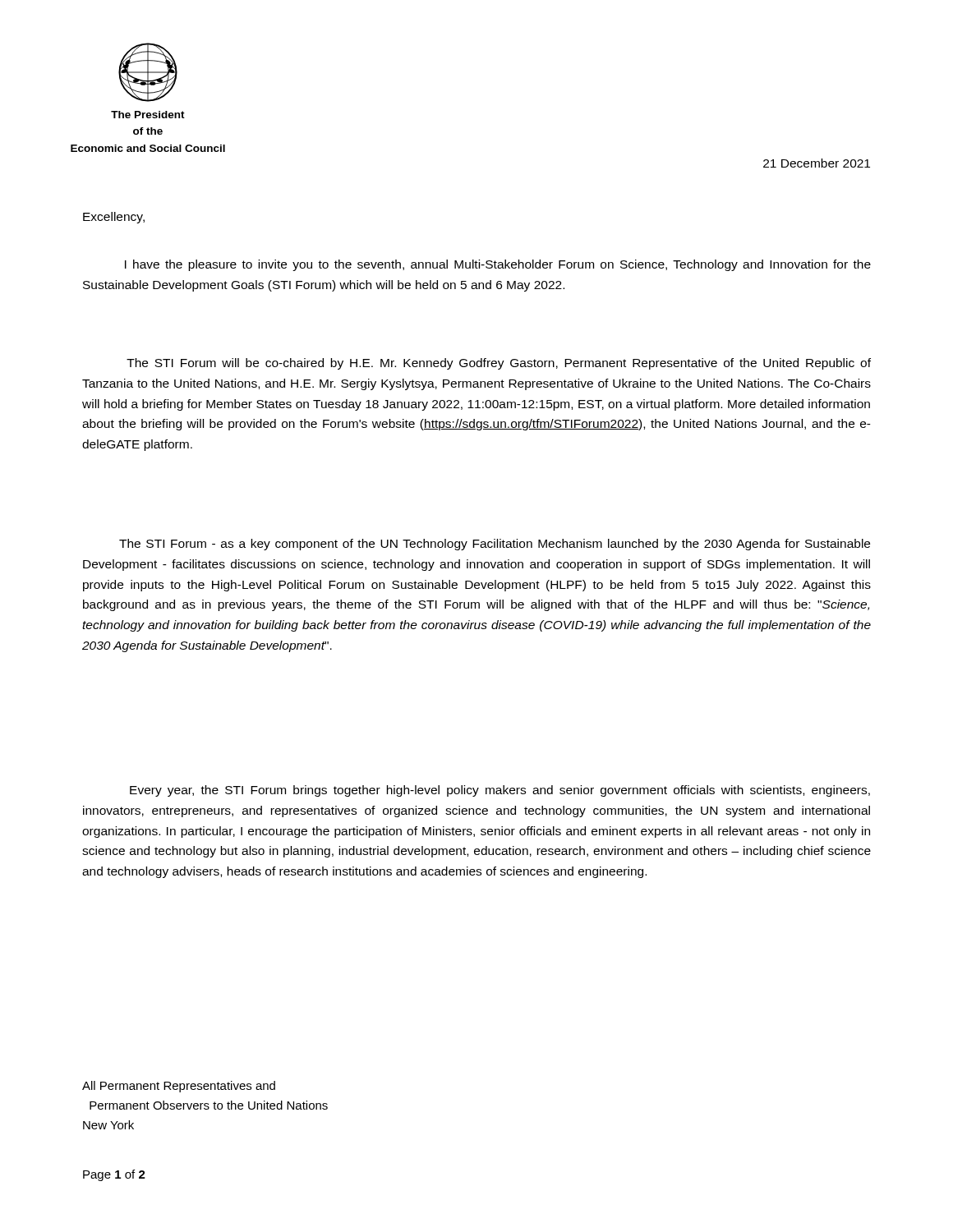Where is the passage that starts "All Permanent Representatives and Permanent Observers to the"?
Screen dimensions: 1232x953
point(205,1105)
